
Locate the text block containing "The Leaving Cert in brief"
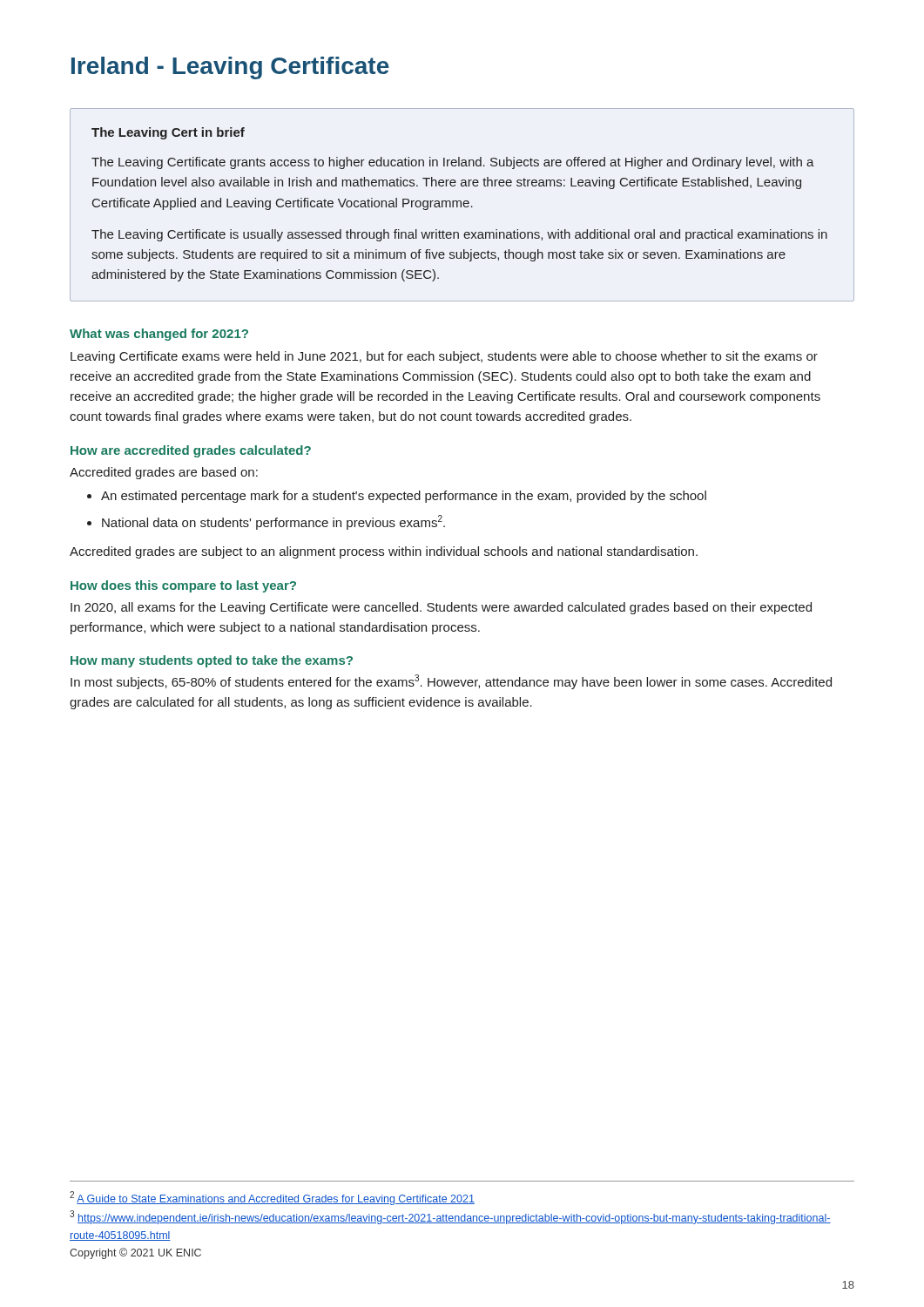click(x=462, y=205)
